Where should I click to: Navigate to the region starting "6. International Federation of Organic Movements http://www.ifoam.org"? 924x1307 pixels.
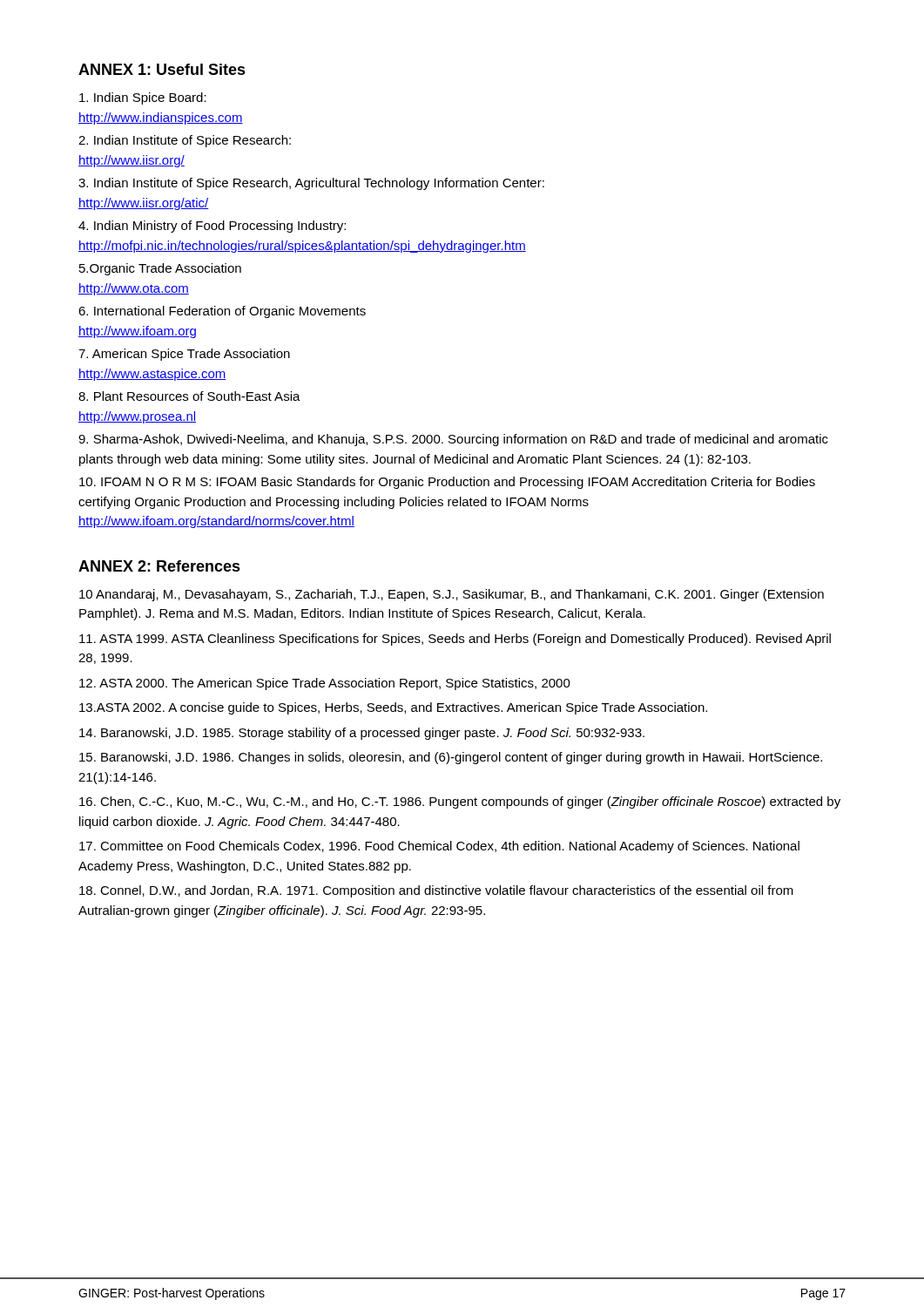222,320
